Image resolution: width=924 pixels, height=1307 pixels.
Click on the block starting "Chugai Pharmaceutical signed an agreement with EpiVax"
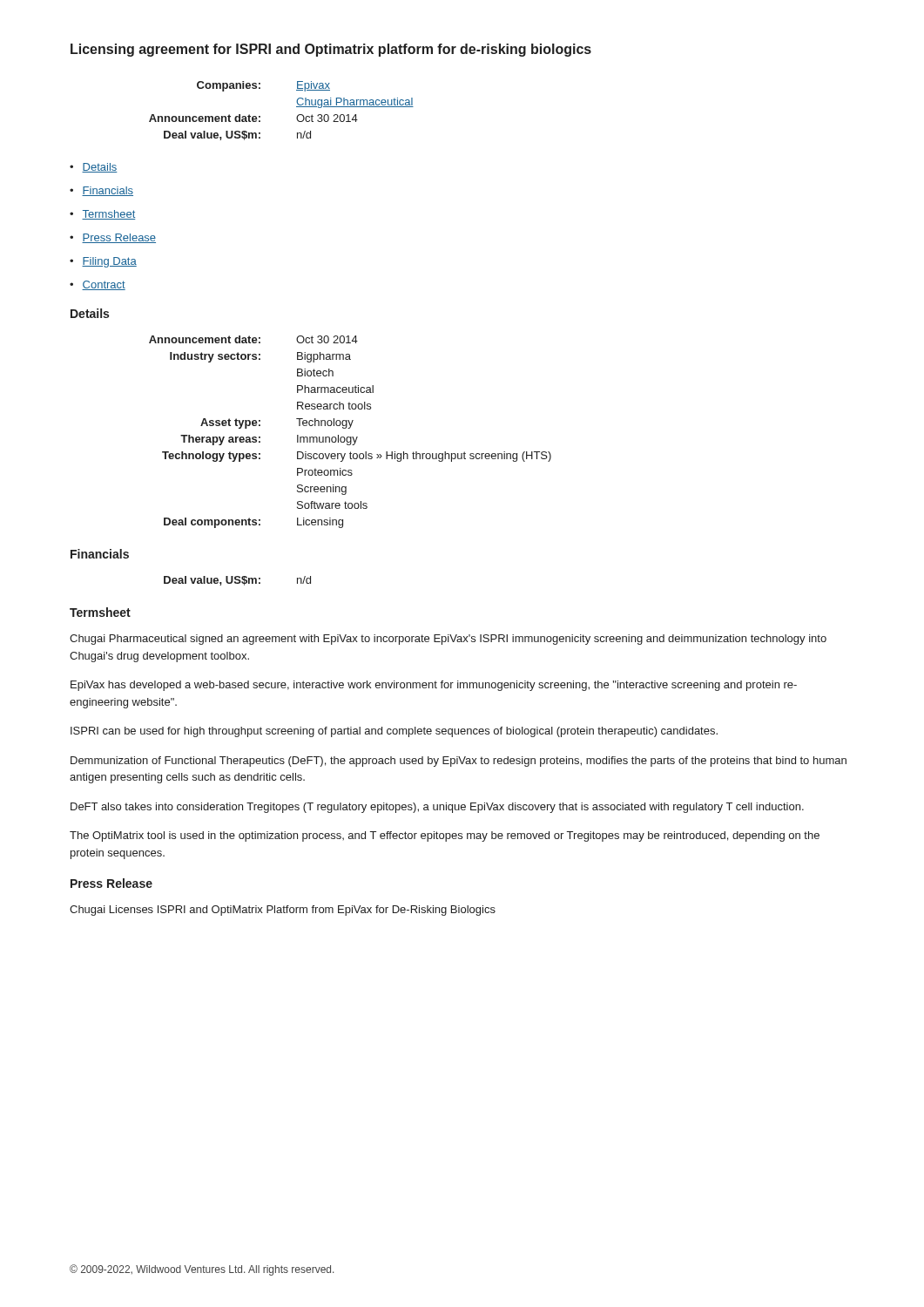tap(448, 647)
